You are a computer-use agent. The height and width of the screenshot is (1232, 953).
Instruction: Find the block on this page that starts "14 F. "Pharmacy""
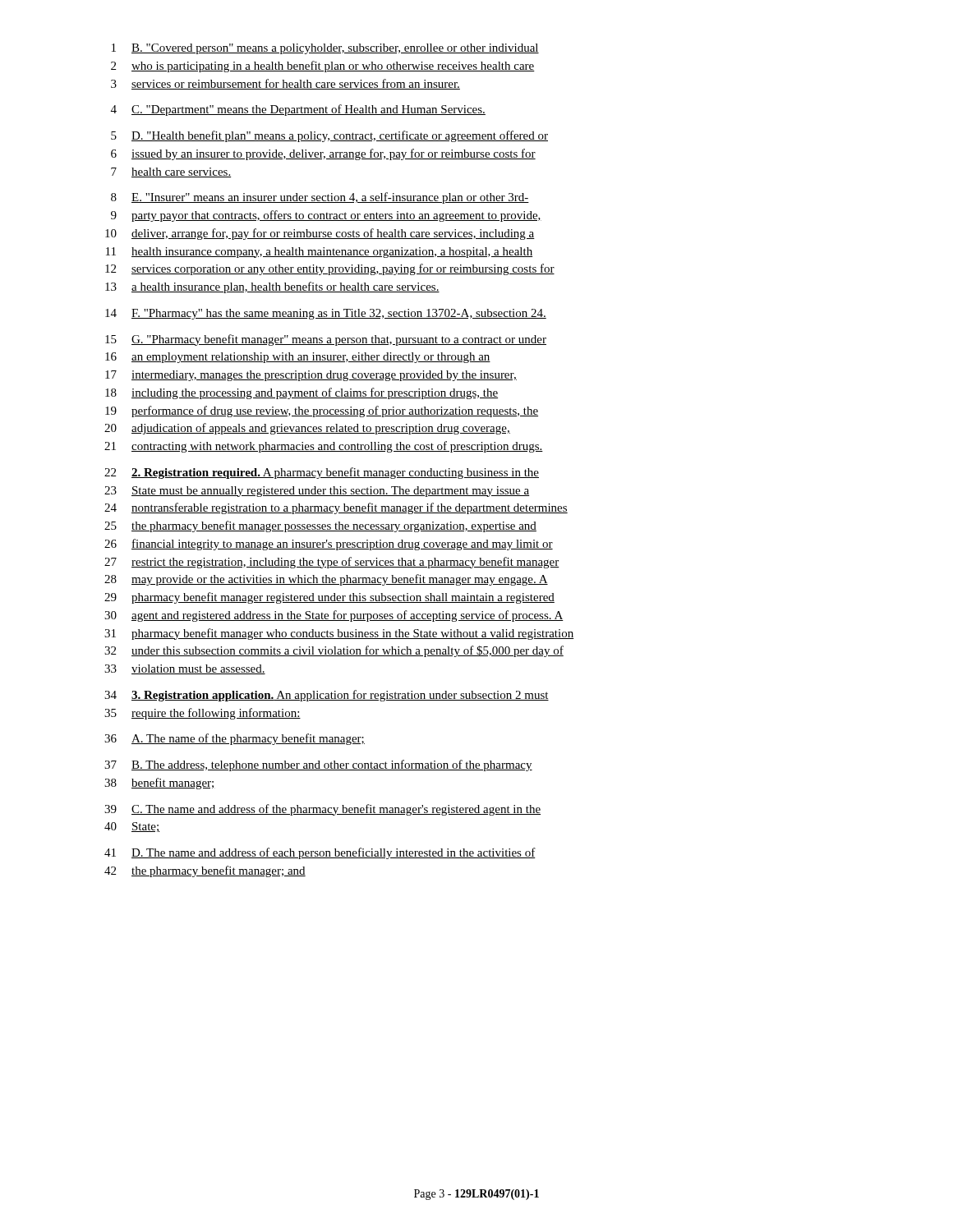[x=485, y=313]
